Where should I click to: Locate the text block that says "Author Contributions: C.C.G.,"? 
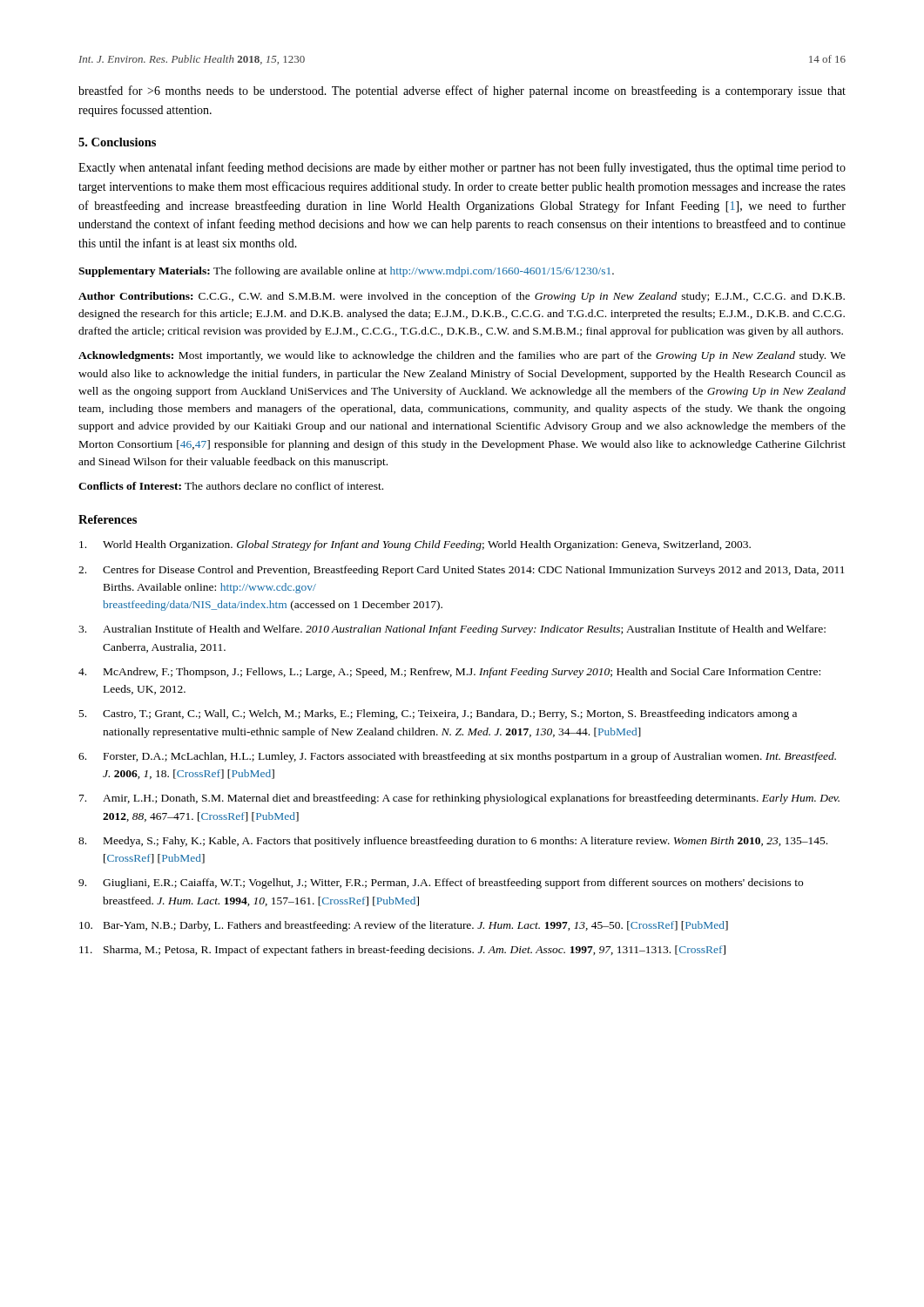[462, 314]
